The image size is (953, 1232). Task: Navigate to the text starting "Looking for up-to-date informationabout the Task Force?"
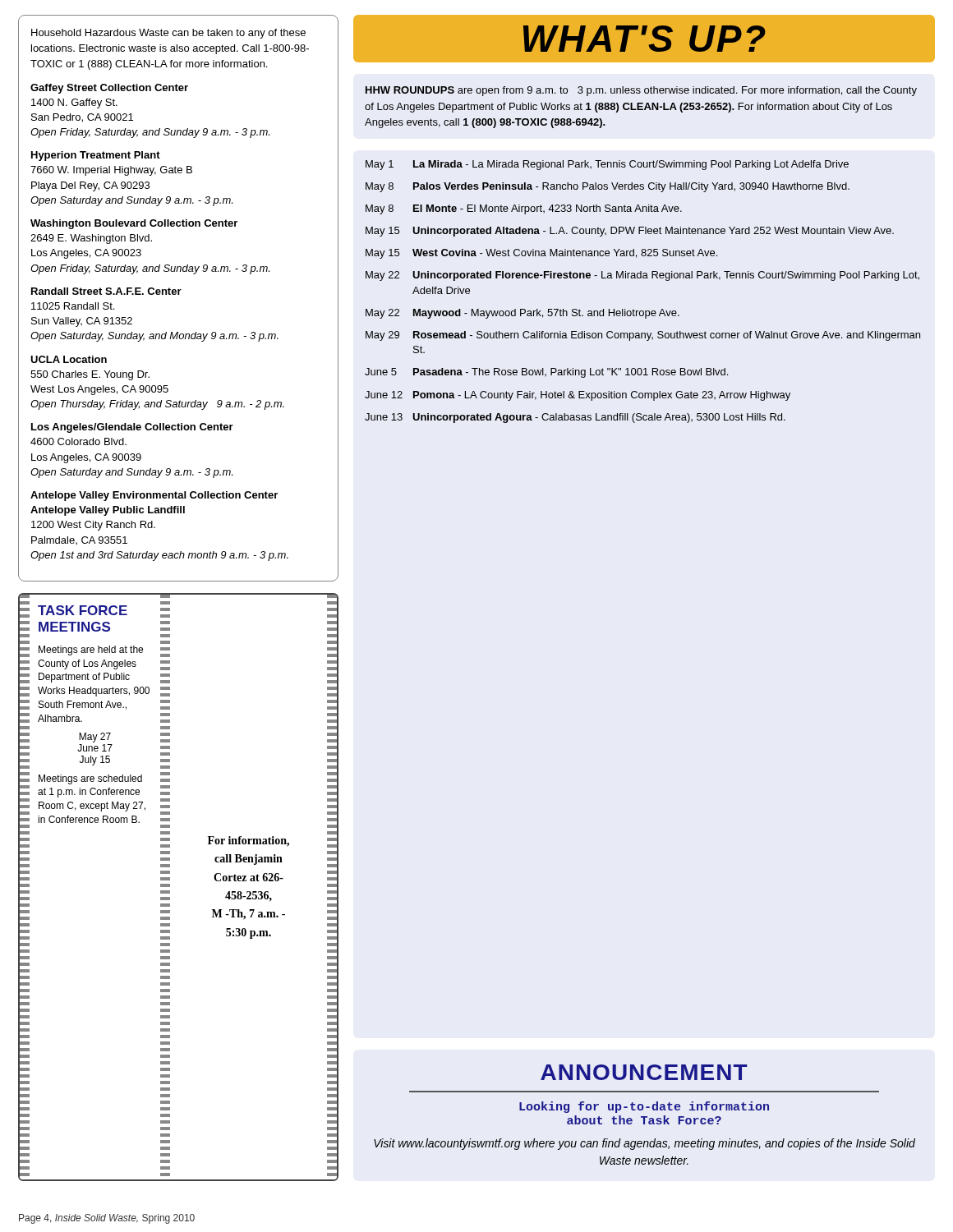644,1115
